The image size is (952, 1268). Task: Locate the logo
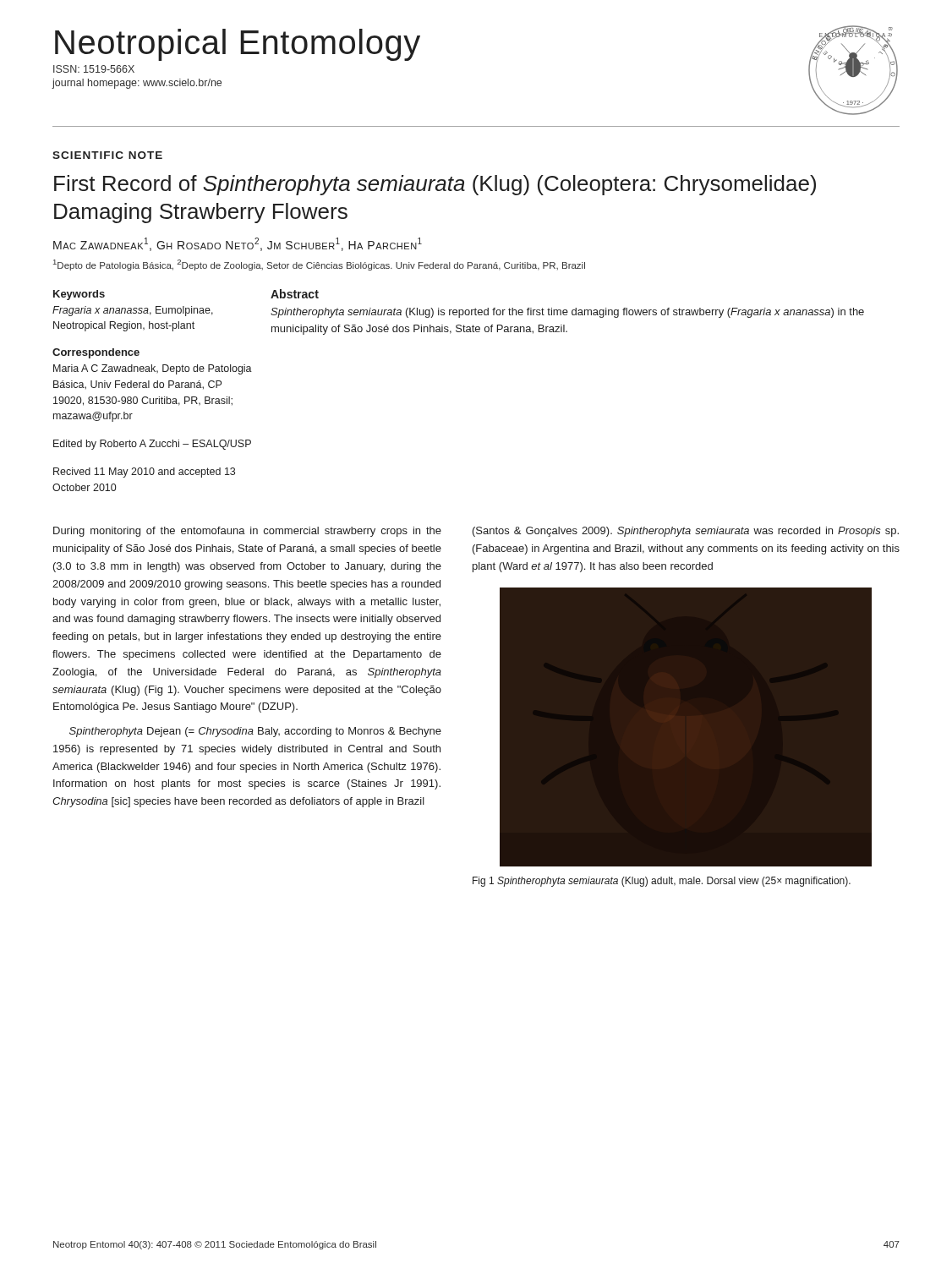(x=853, y=71)
